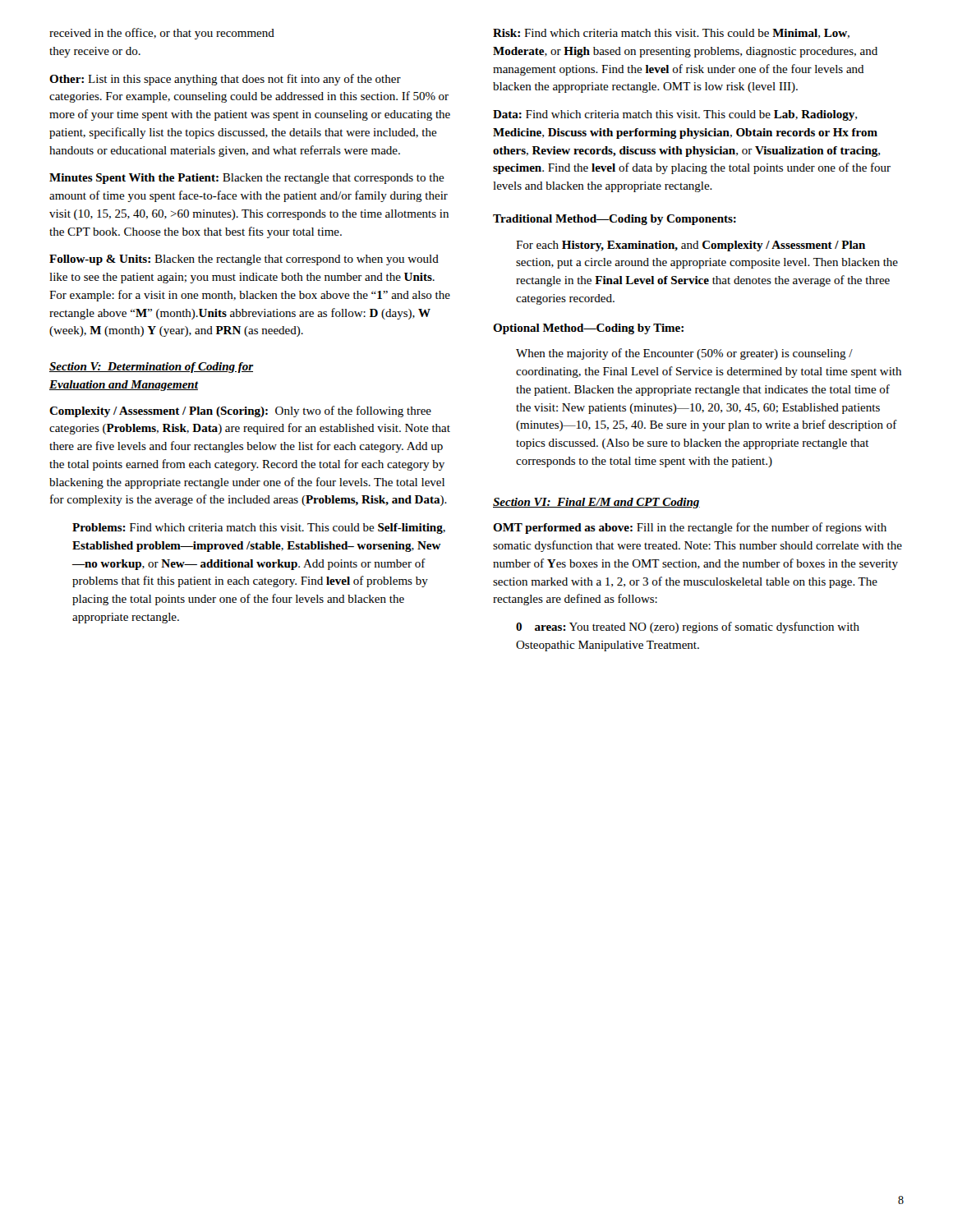
Task: Click on the element starting "0 areas: You treated NO (zero) regions"
Action: [x=688, y=636]
